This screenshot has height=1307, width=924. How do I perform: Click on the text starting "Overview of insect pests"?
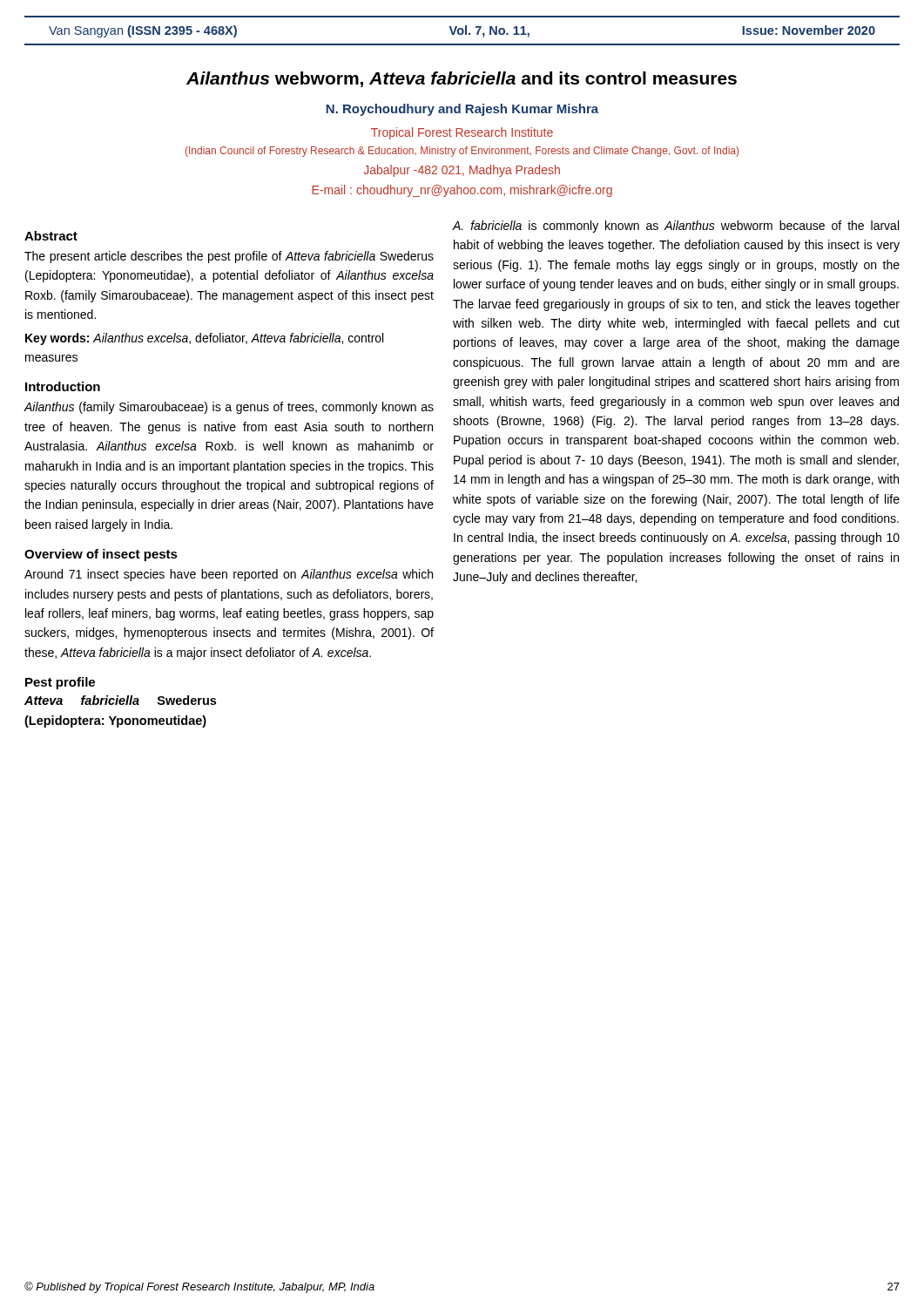(x=101, y=554)
